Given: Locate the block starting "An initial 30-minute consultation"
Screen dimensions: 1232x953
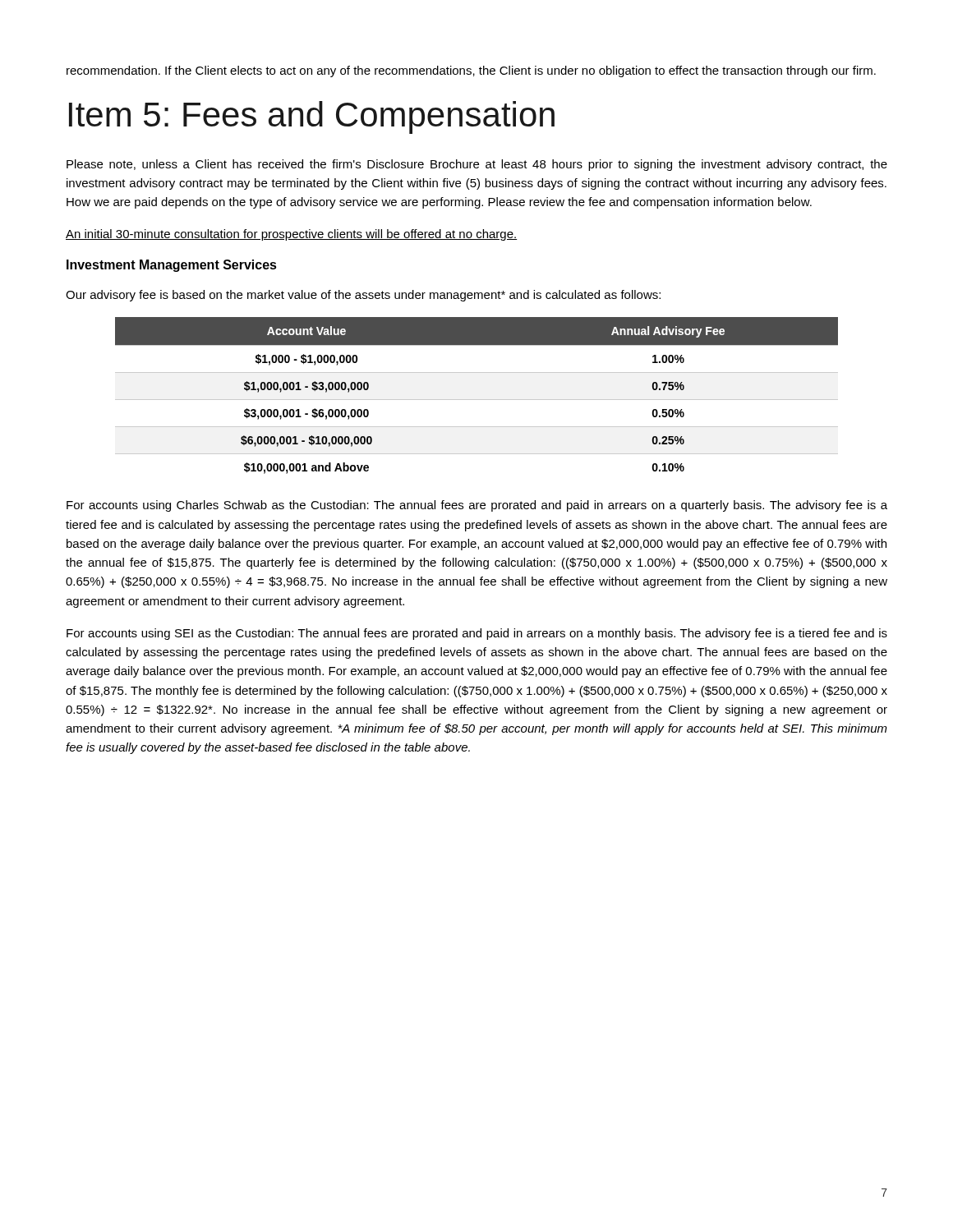Looking at the screenshot, I should (476, 234).
